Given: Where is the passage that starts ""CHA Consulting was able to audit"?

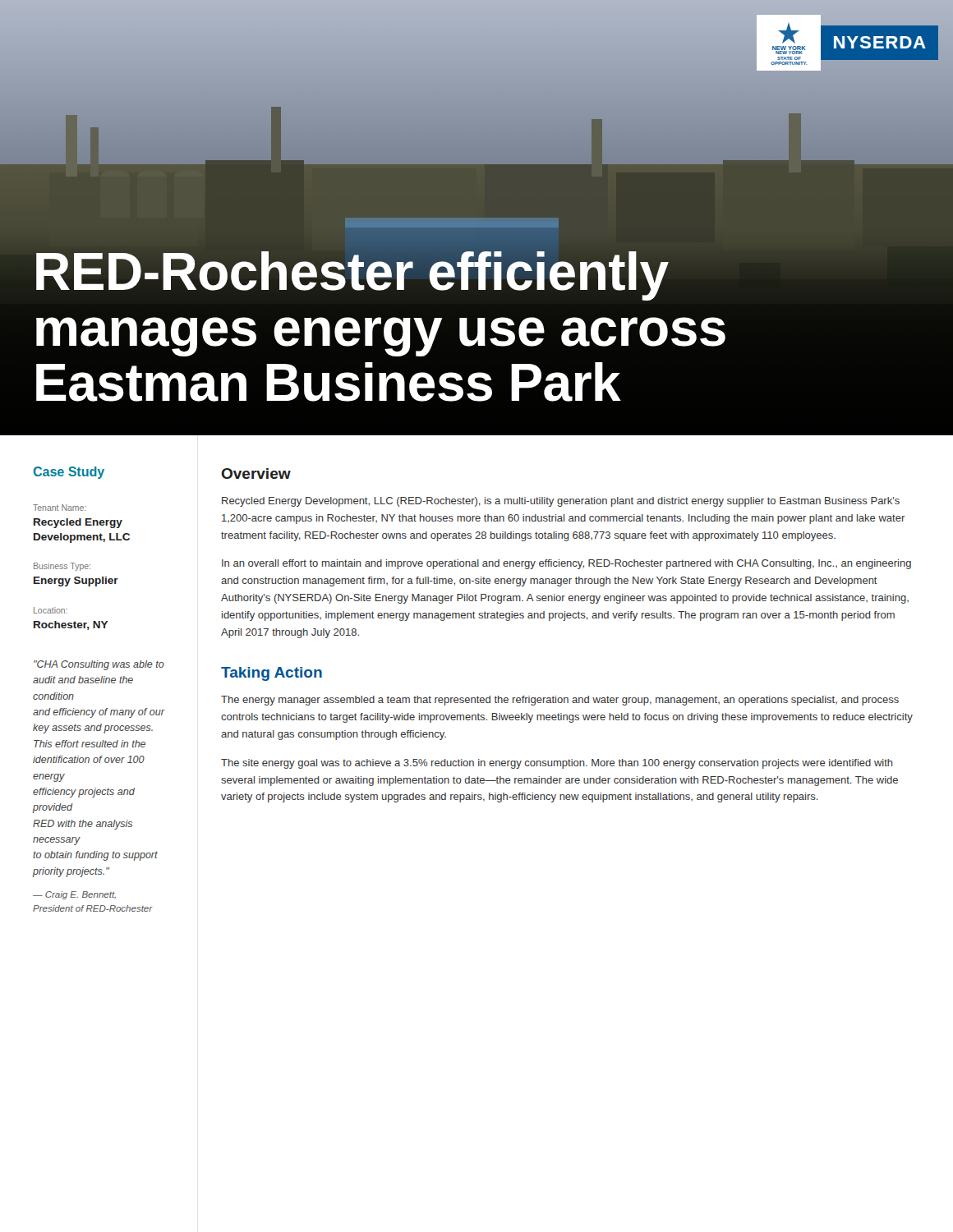Looking at the screenshot, I should (99, 768).
